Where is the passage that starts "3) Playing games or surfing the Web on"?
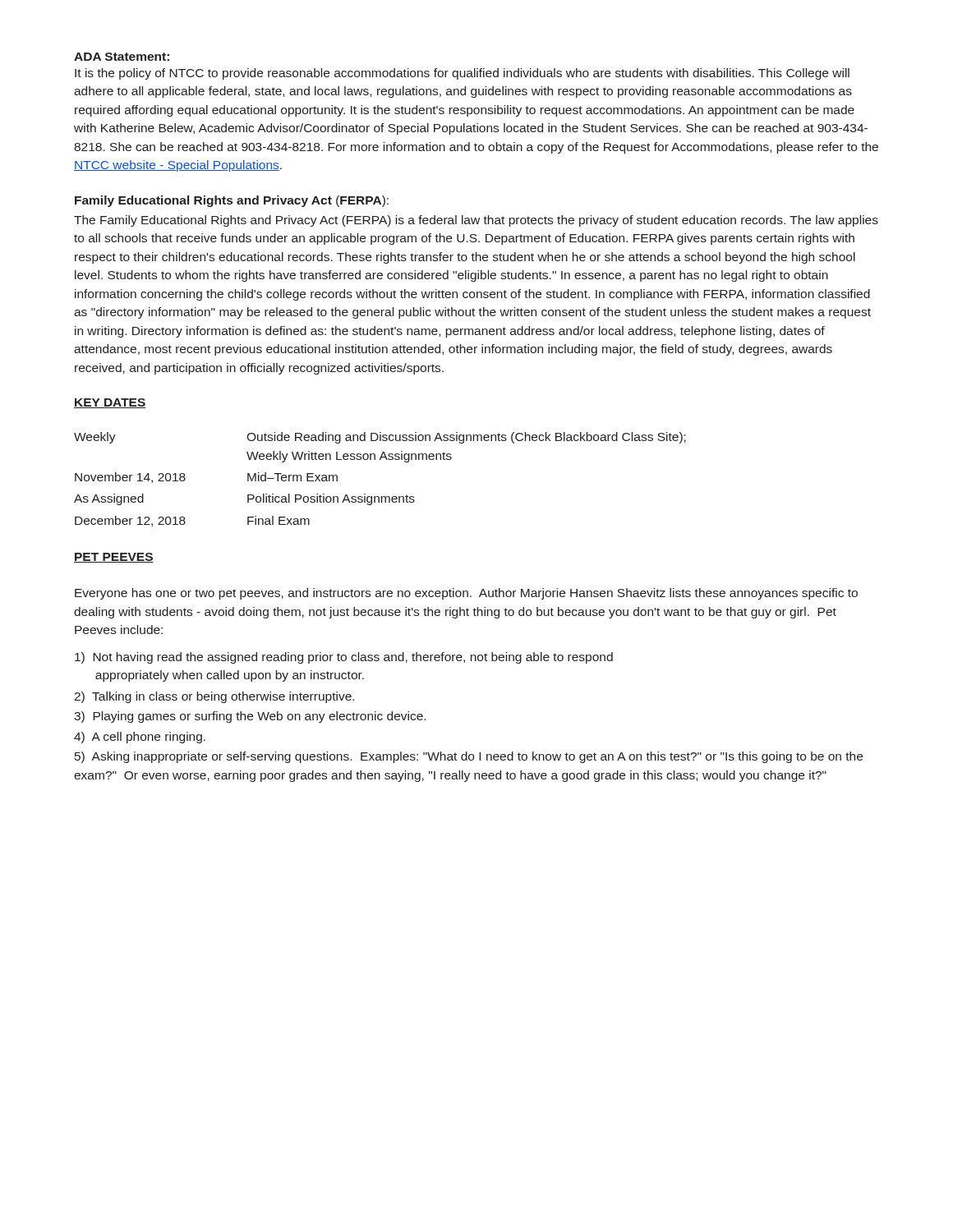Image resolution: width=953 pixels, height=1232 pixels. click(x=250, y=717)
